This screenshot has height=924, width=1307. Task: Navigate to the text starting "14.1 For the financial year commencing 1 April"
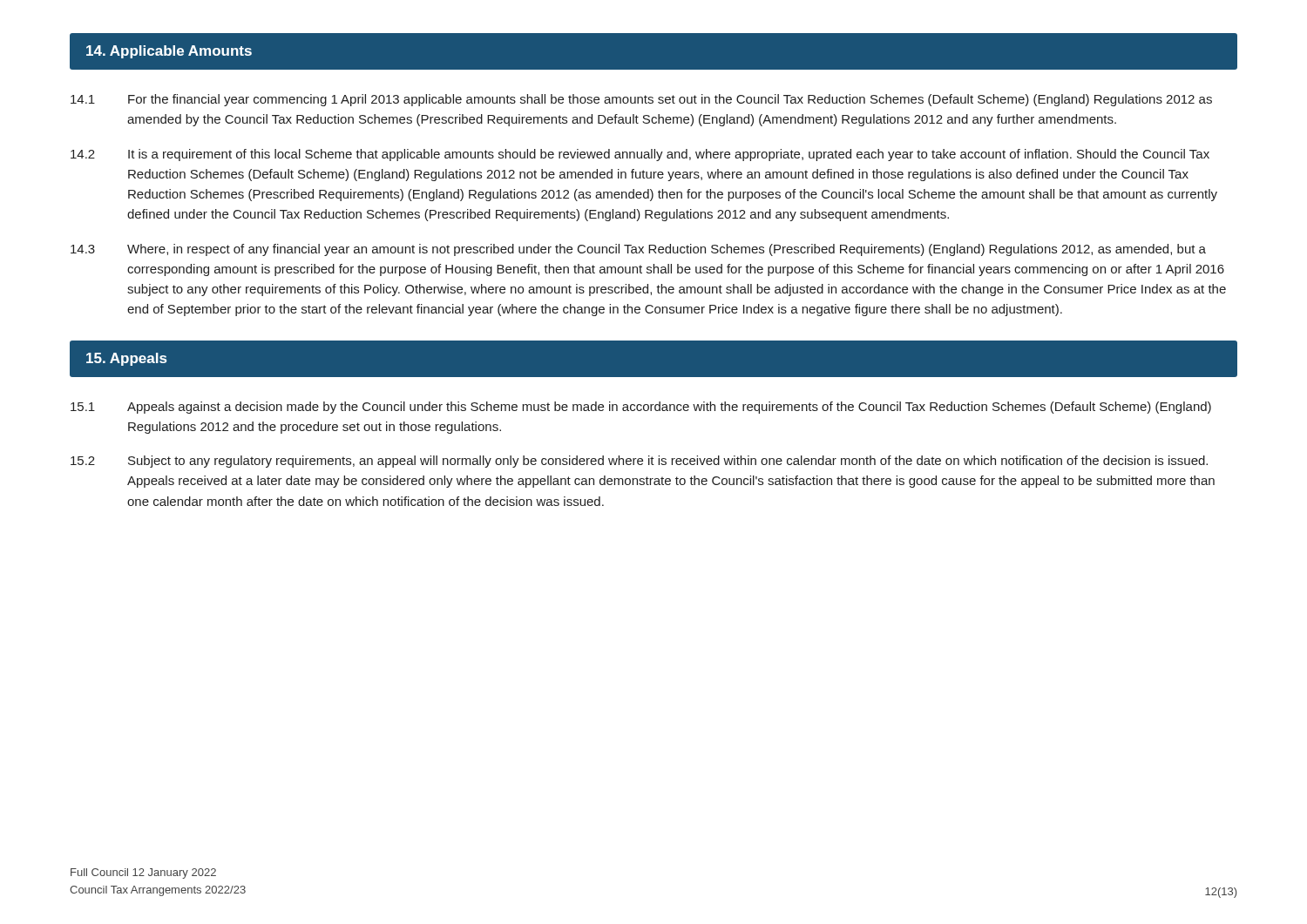coord(654,109)
